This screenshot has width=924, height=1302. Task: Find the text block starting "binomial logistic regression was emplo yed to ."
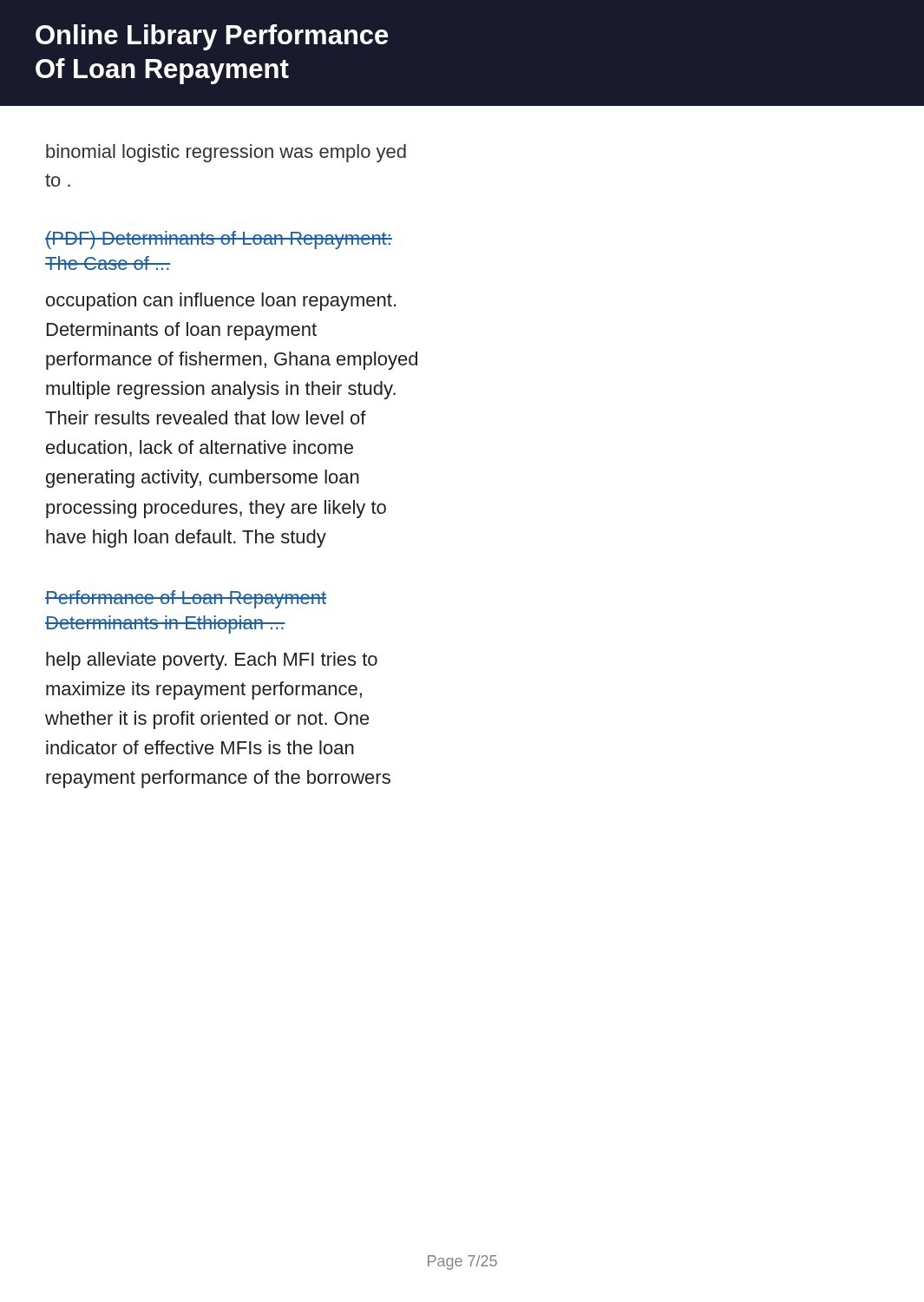tap(226, 165)
